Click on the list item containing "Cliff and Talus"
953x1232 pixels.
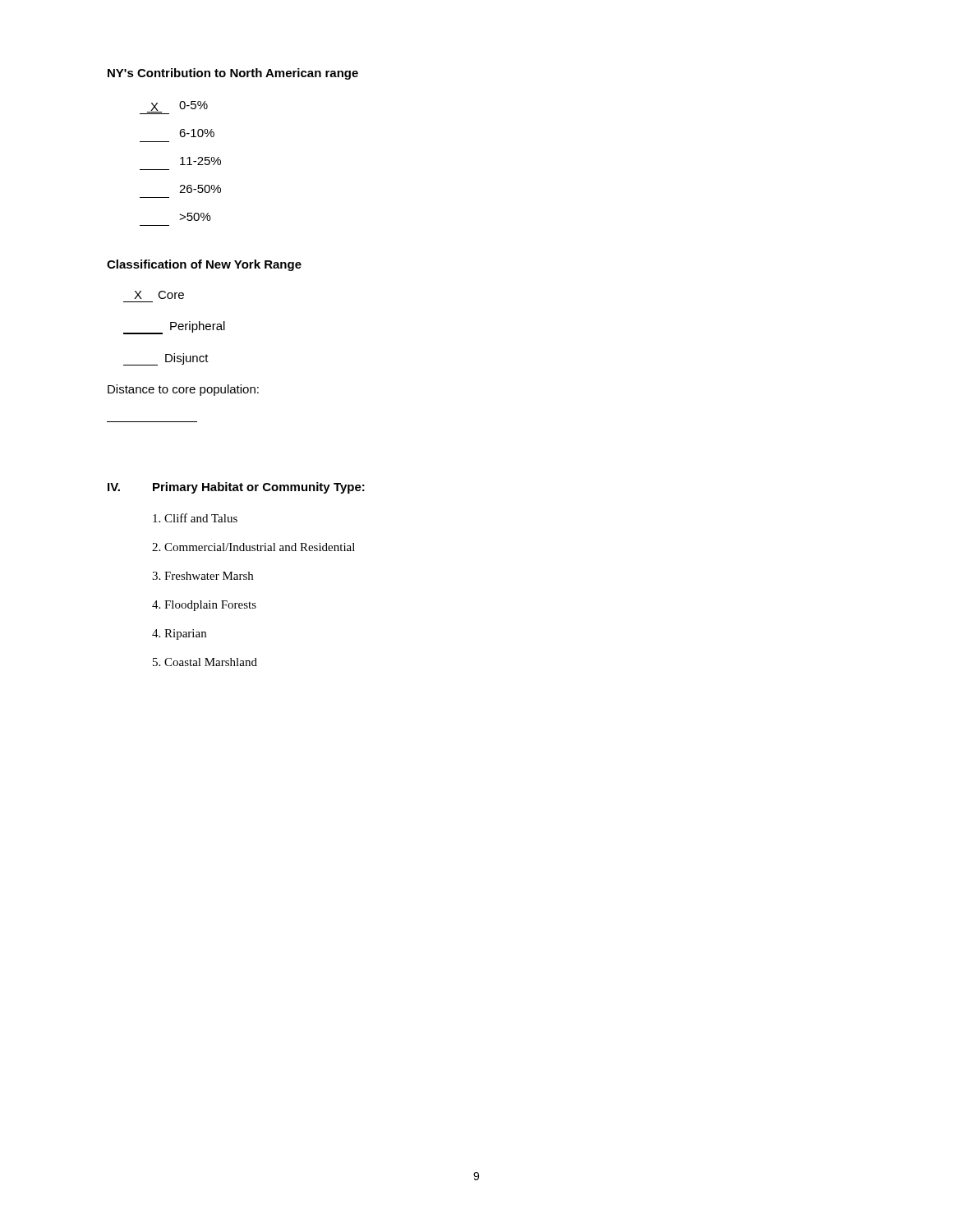pos(195,518)
